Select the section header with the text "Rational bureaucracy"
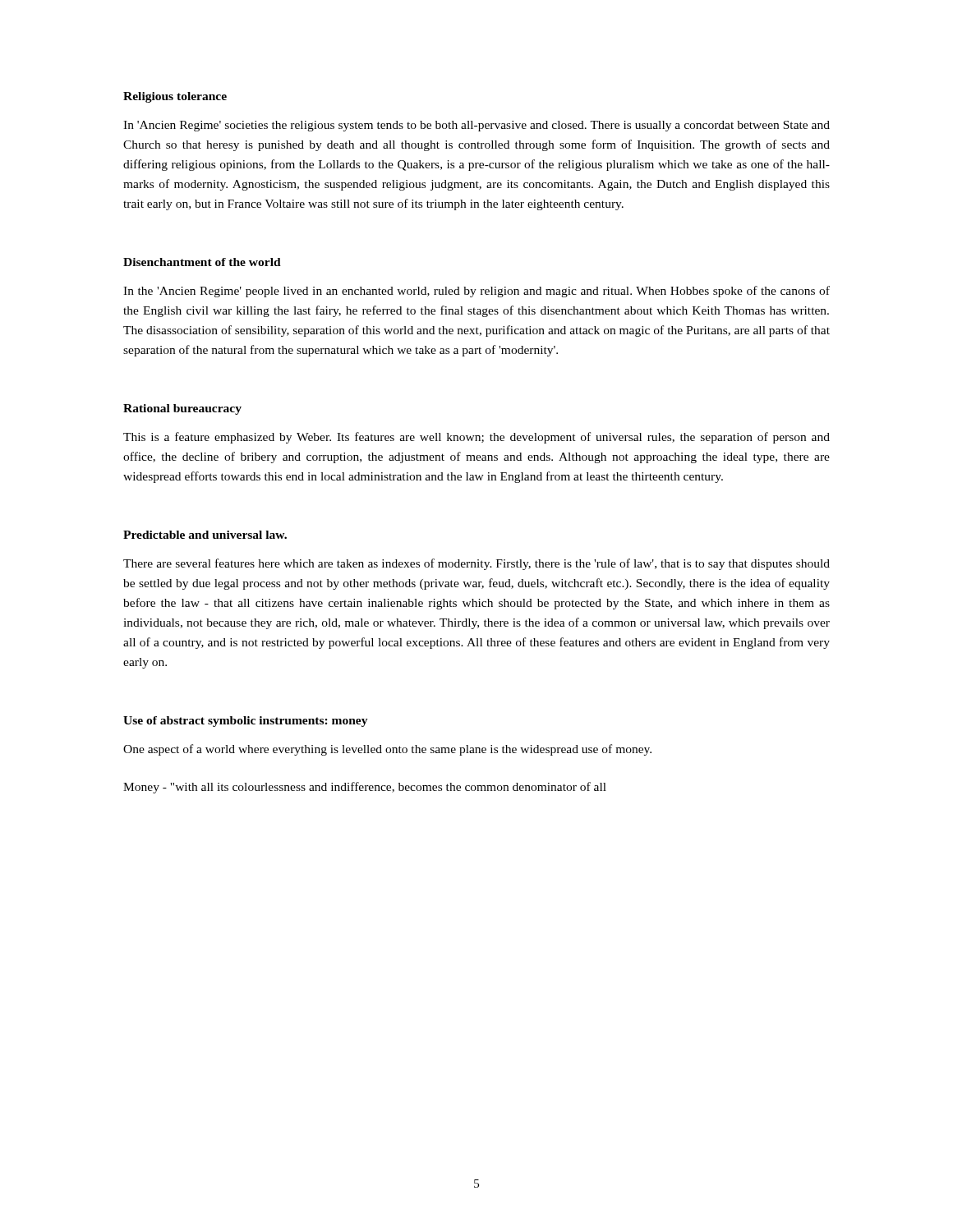Screen dimensions: 1232x953 tap(182, 408)
